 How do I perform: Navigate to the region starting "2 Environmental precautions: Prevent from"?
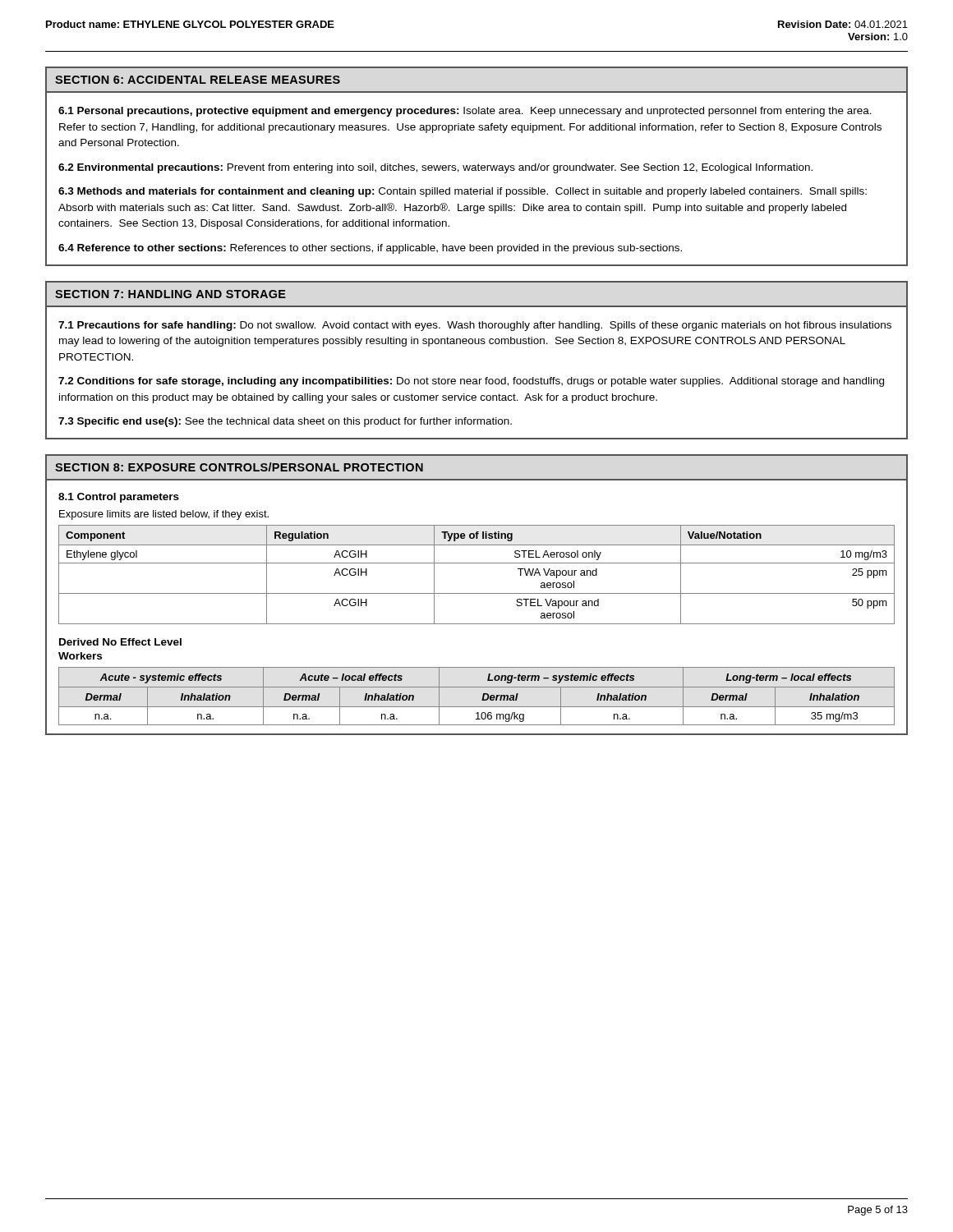coord(436,167)
